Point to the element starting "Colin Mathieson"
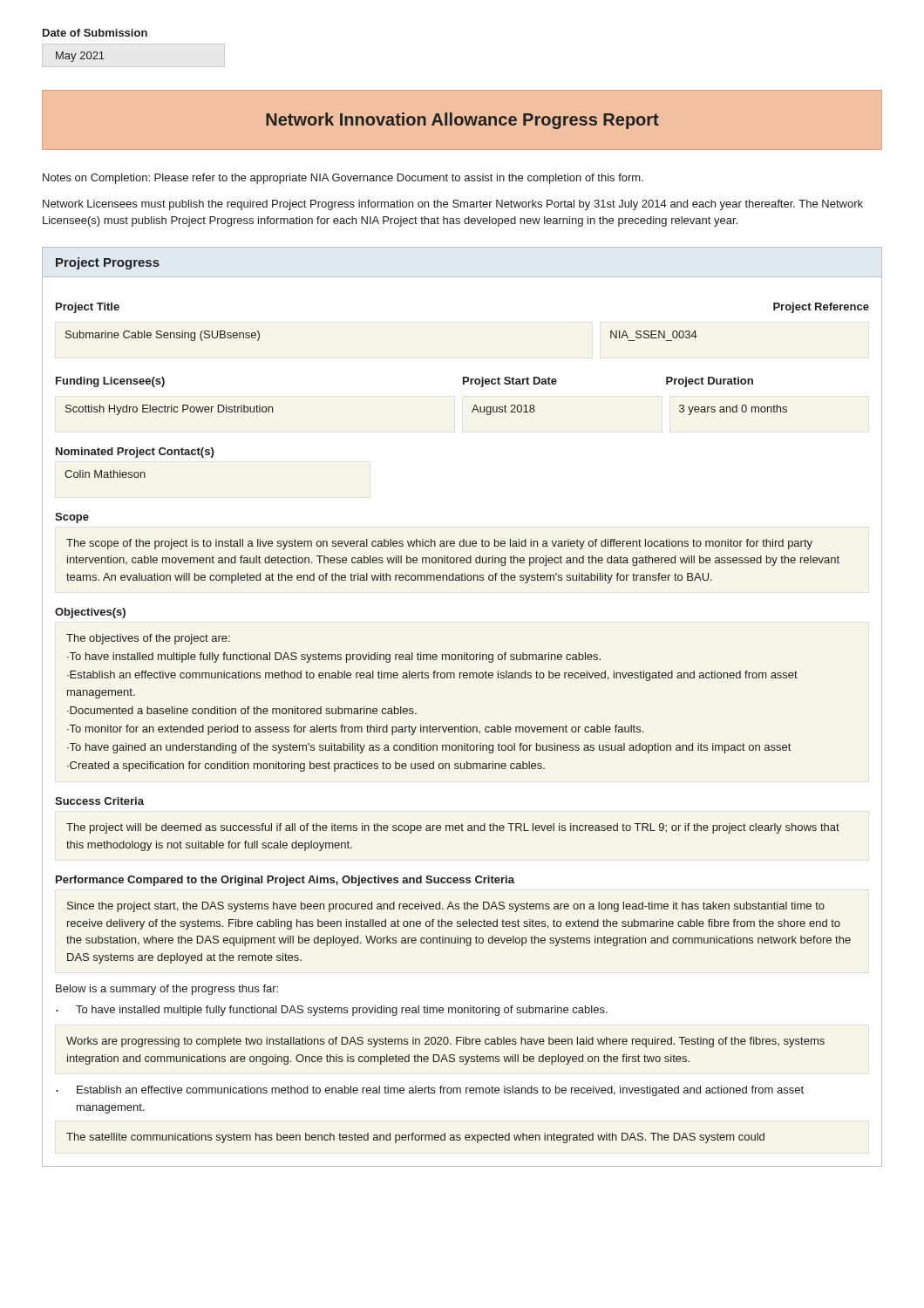 105,473
